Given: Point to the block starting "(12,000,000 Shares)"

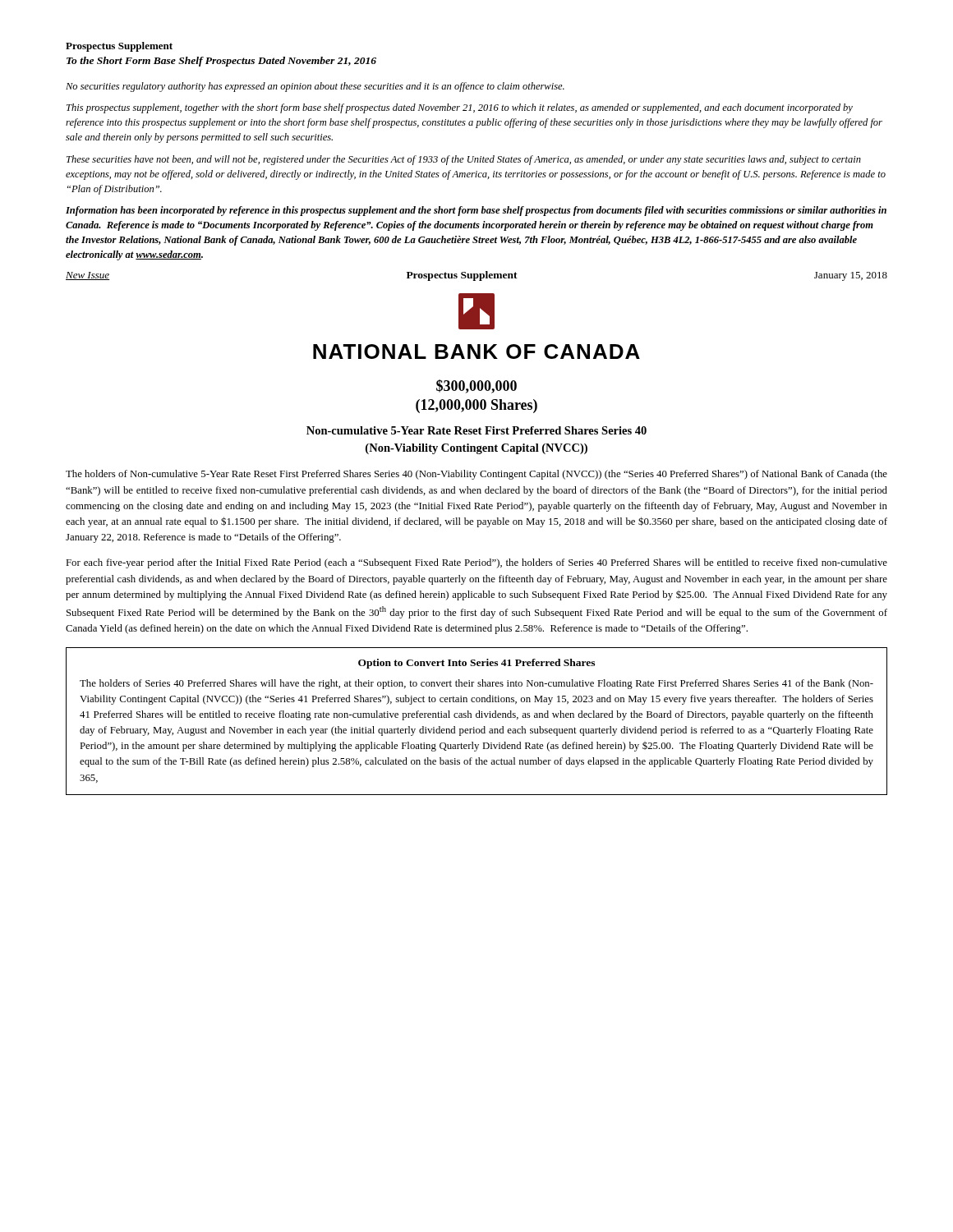Looking at the screenshot, I should (x=476, y=405).
